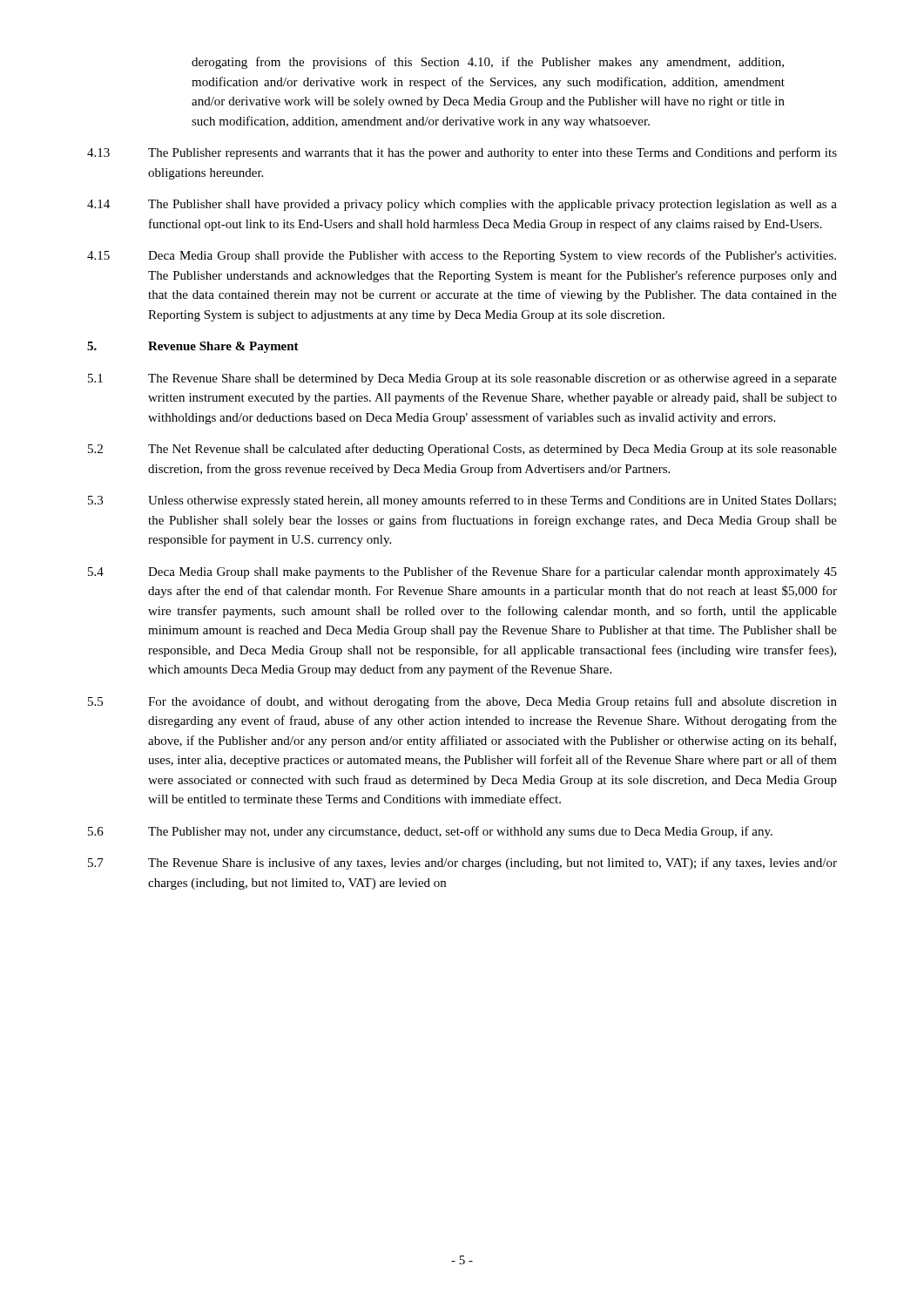The width and height of the screenshot is (924, 1307).
Task: Find the element starting "5.1 The Revenue Share shall be determined by"
Action: (462, 398)
